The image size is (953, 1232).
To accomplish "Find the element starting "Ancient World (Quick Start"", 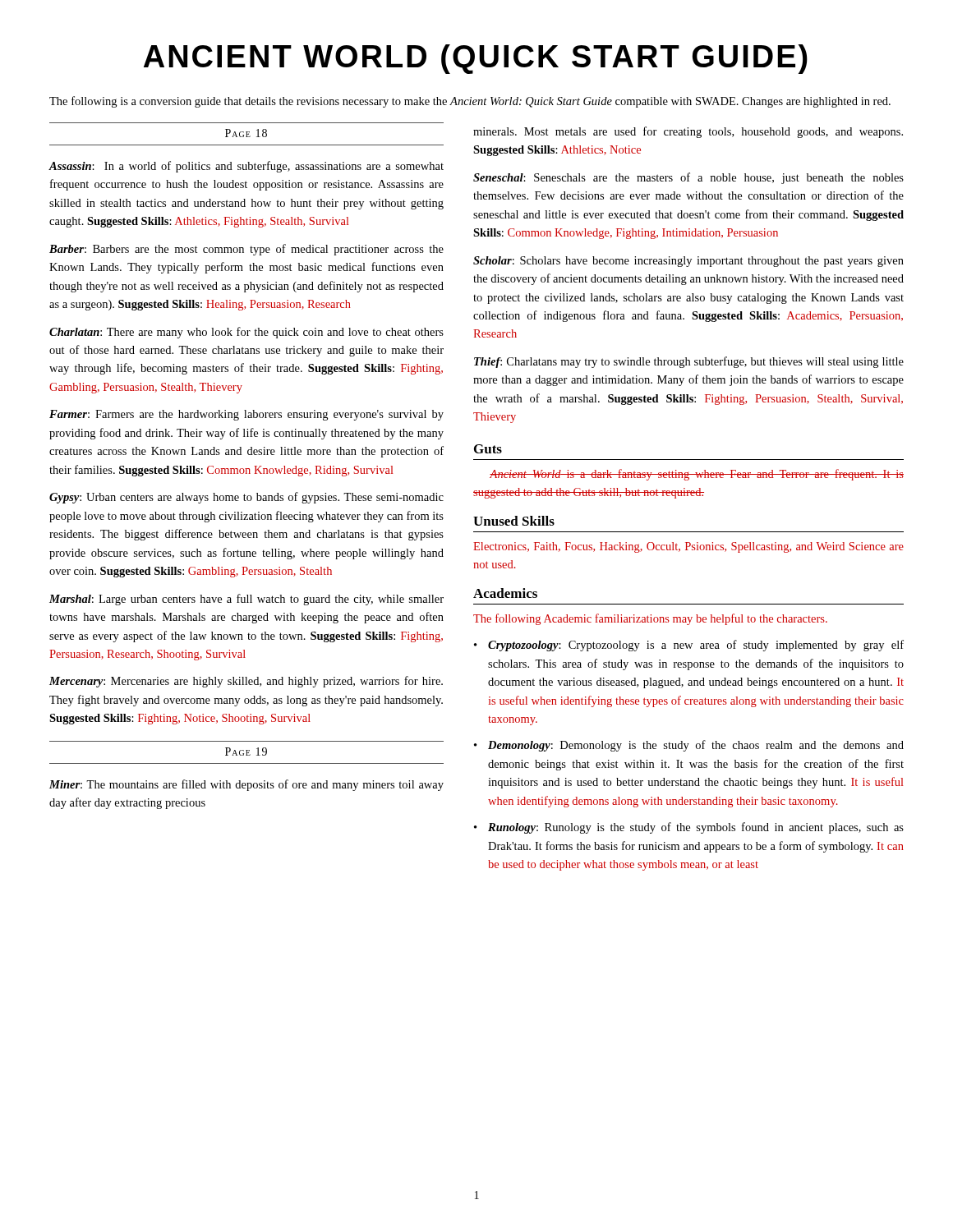I will (x=476, y=57).
